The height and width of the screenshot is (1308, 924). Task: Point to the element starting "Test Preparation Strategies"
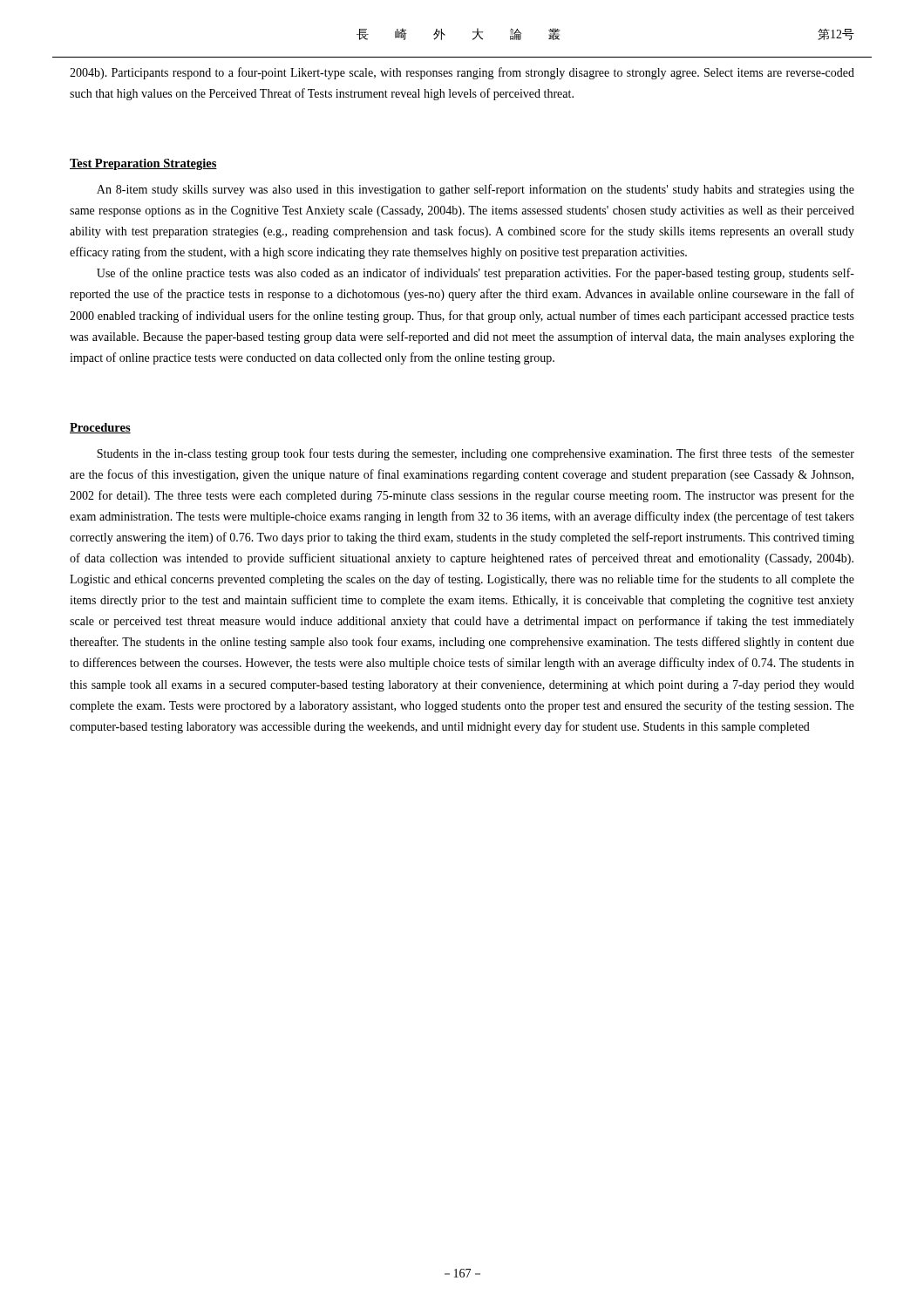[x=143, y=163]
